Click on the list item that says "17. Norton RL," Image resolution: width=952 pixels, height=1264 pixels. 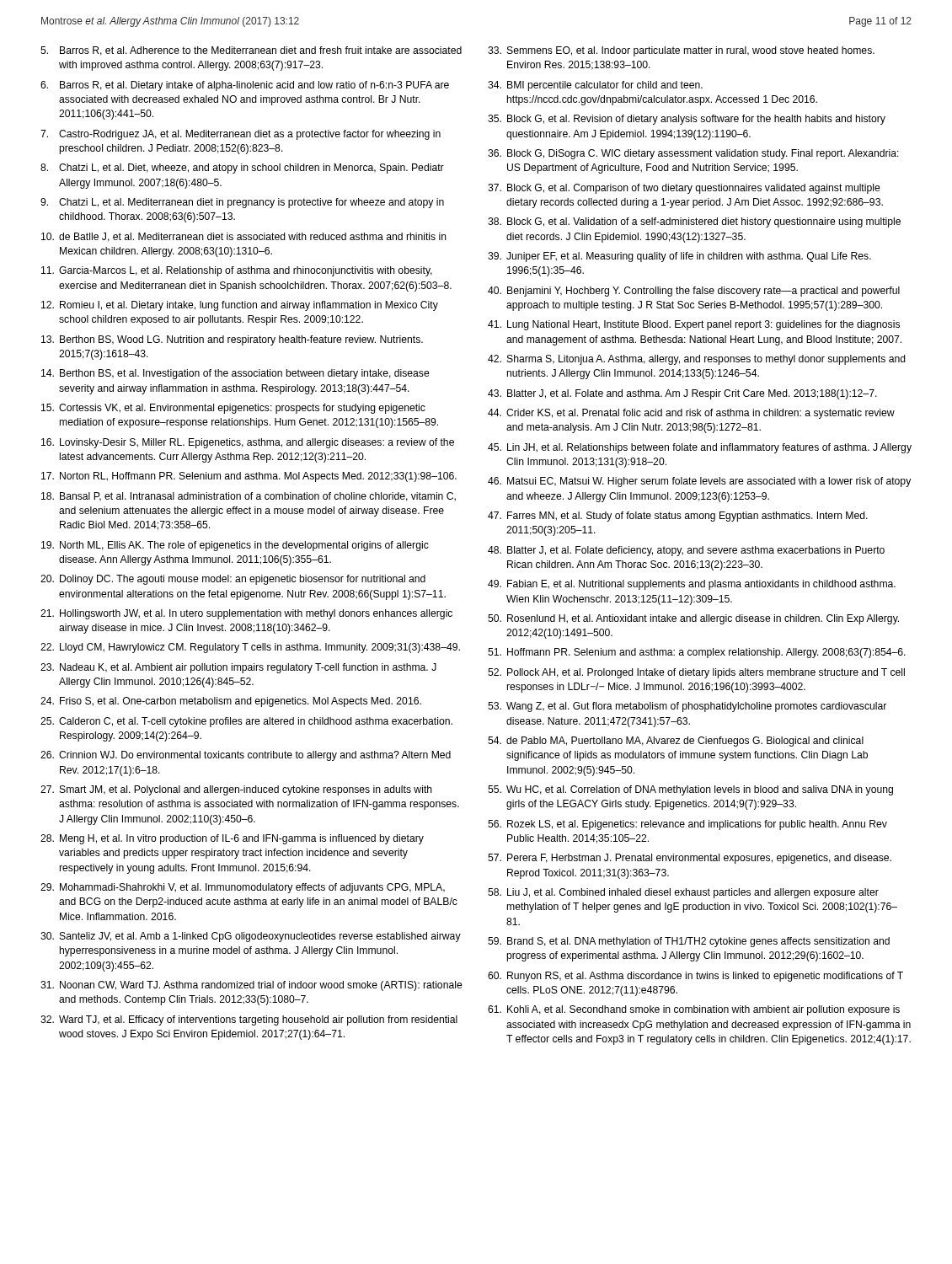tap(252, 477)
